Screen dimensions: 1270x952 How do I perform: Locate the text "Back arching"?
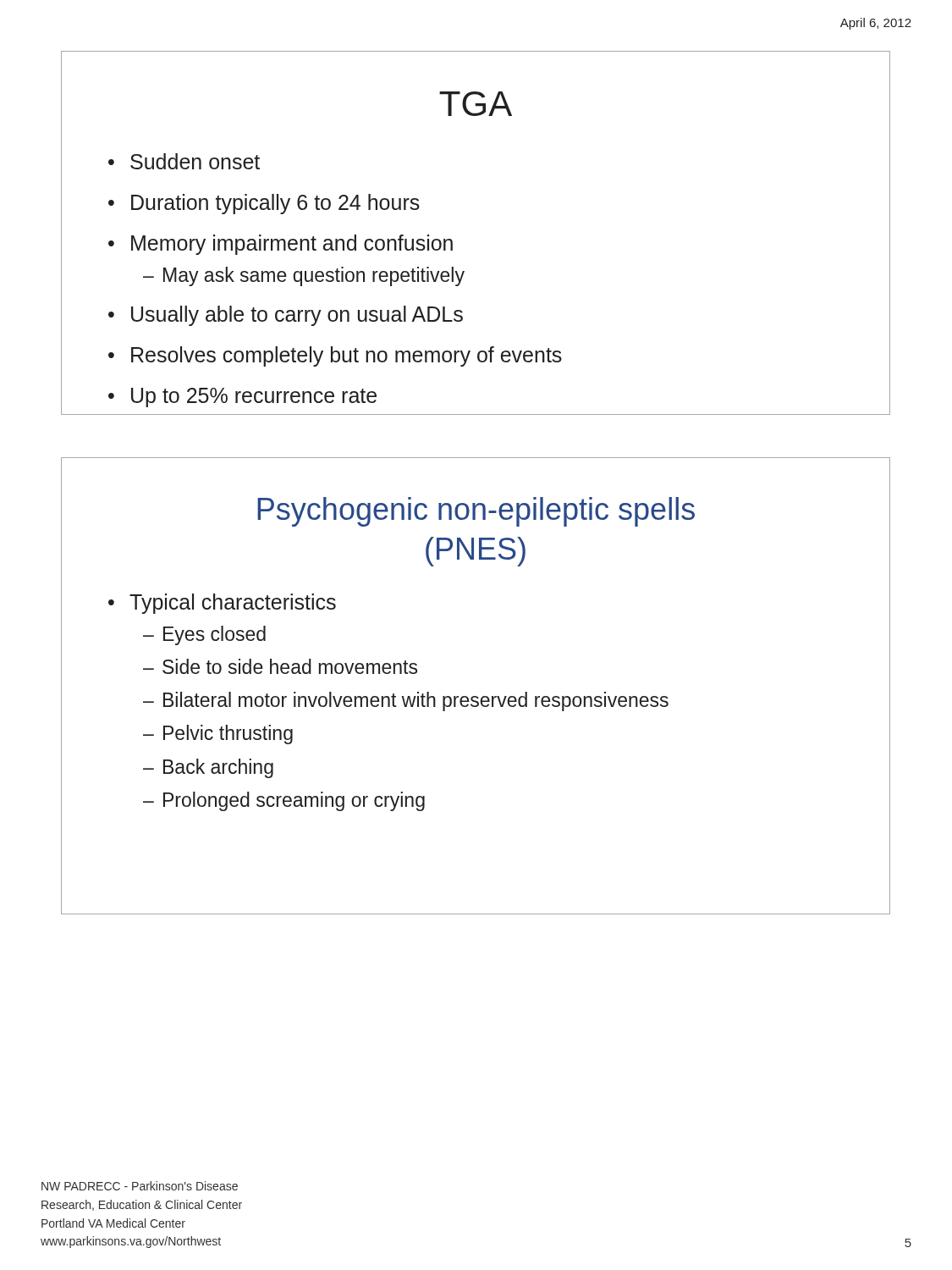pyautogui.click(x=218, y=767)
